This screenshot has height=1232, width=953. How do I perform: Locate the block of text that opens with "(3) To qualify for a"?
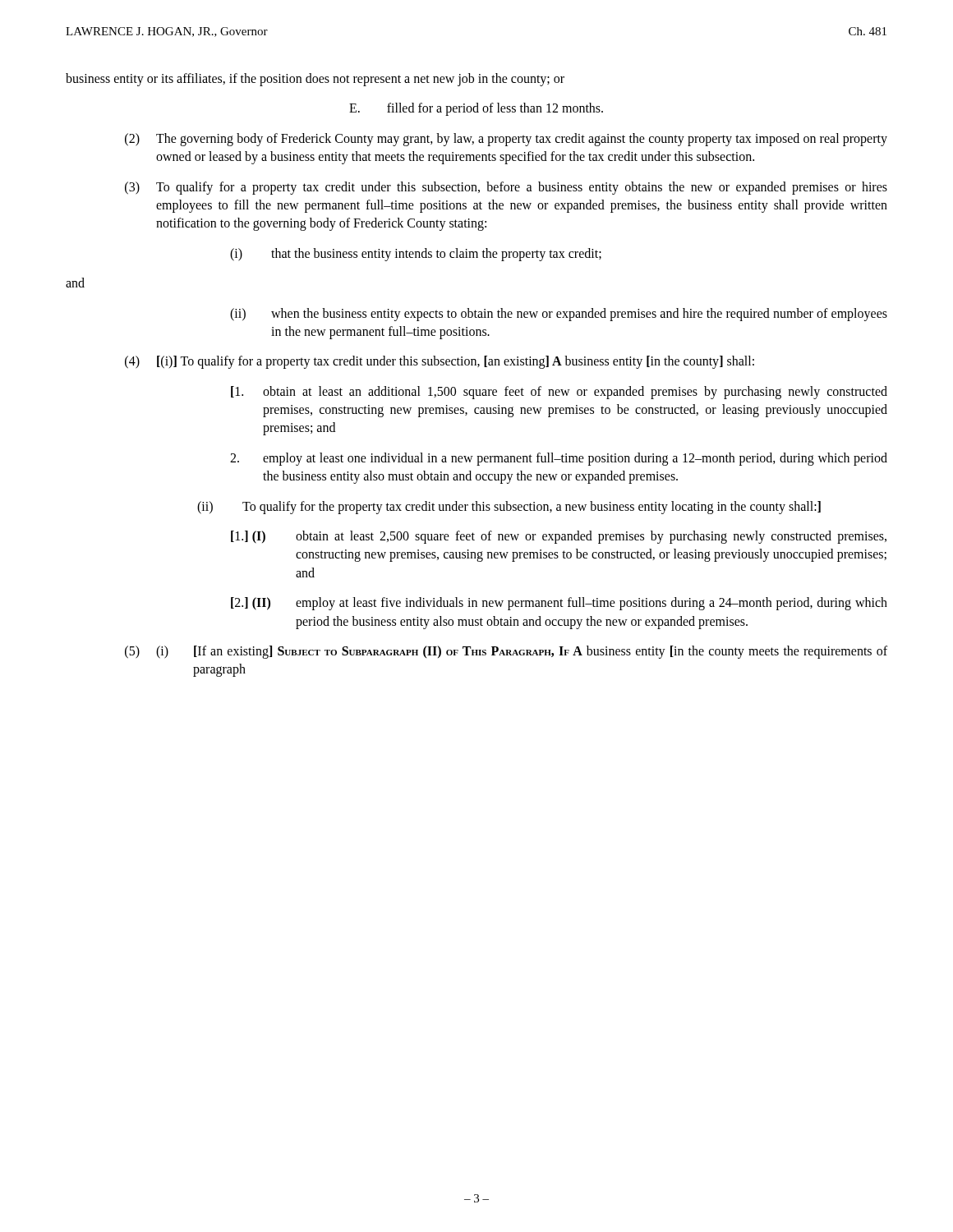coord(476,205)
